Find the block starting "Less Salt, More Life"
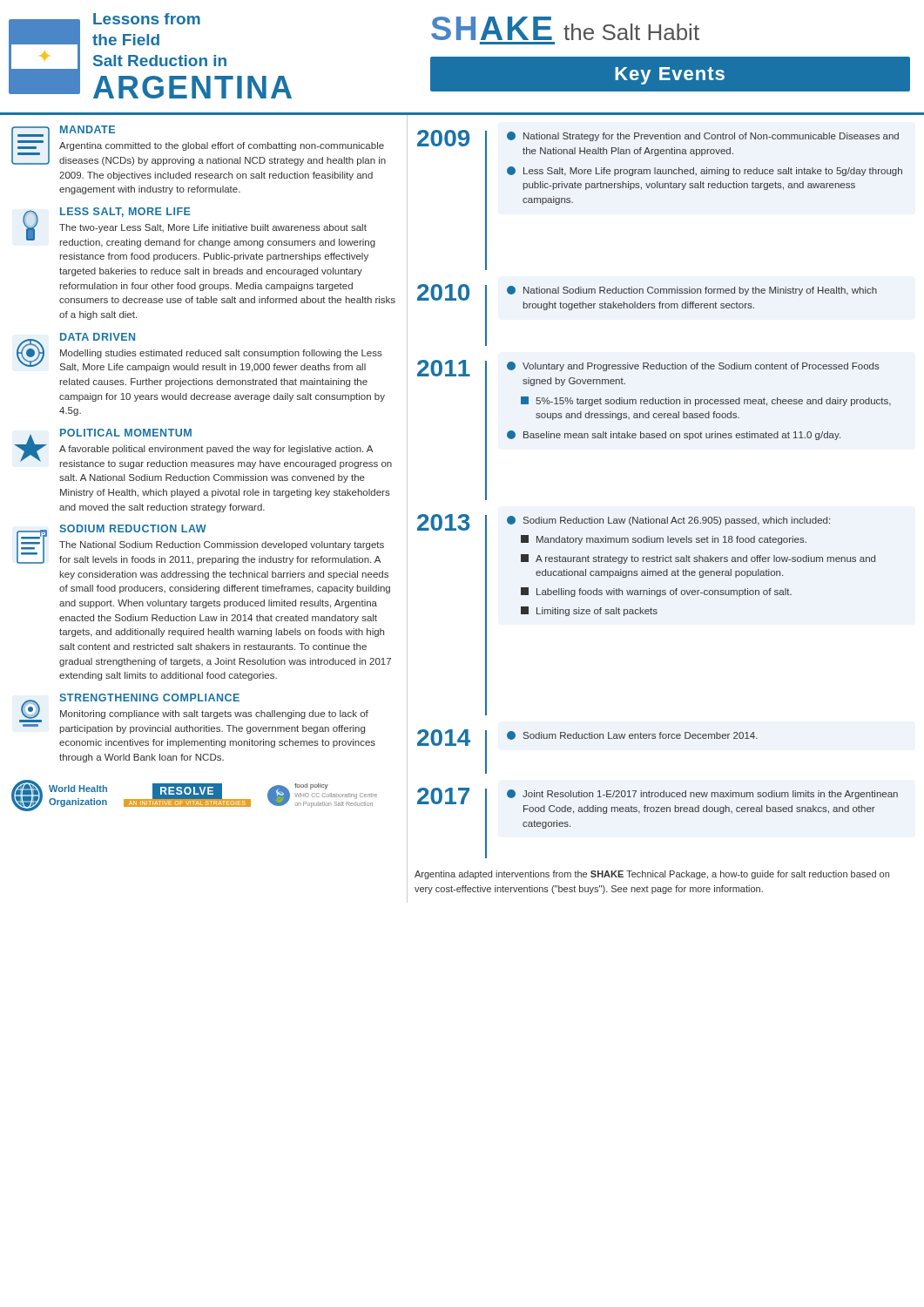Screen dimensions: 1307x924 click(707, 185)
